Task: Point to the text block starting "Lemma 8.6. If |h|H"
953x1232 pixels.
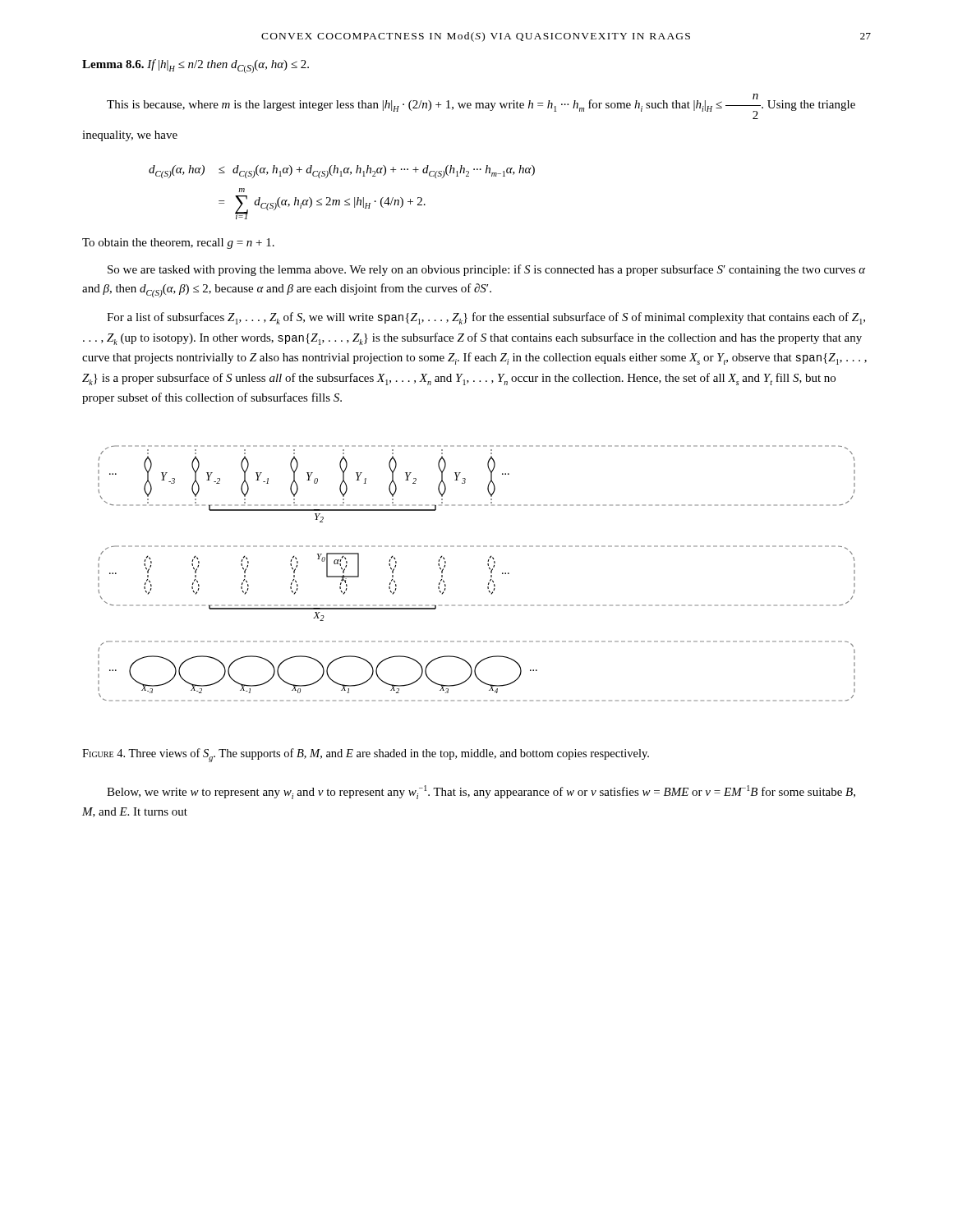Action: 196,66
